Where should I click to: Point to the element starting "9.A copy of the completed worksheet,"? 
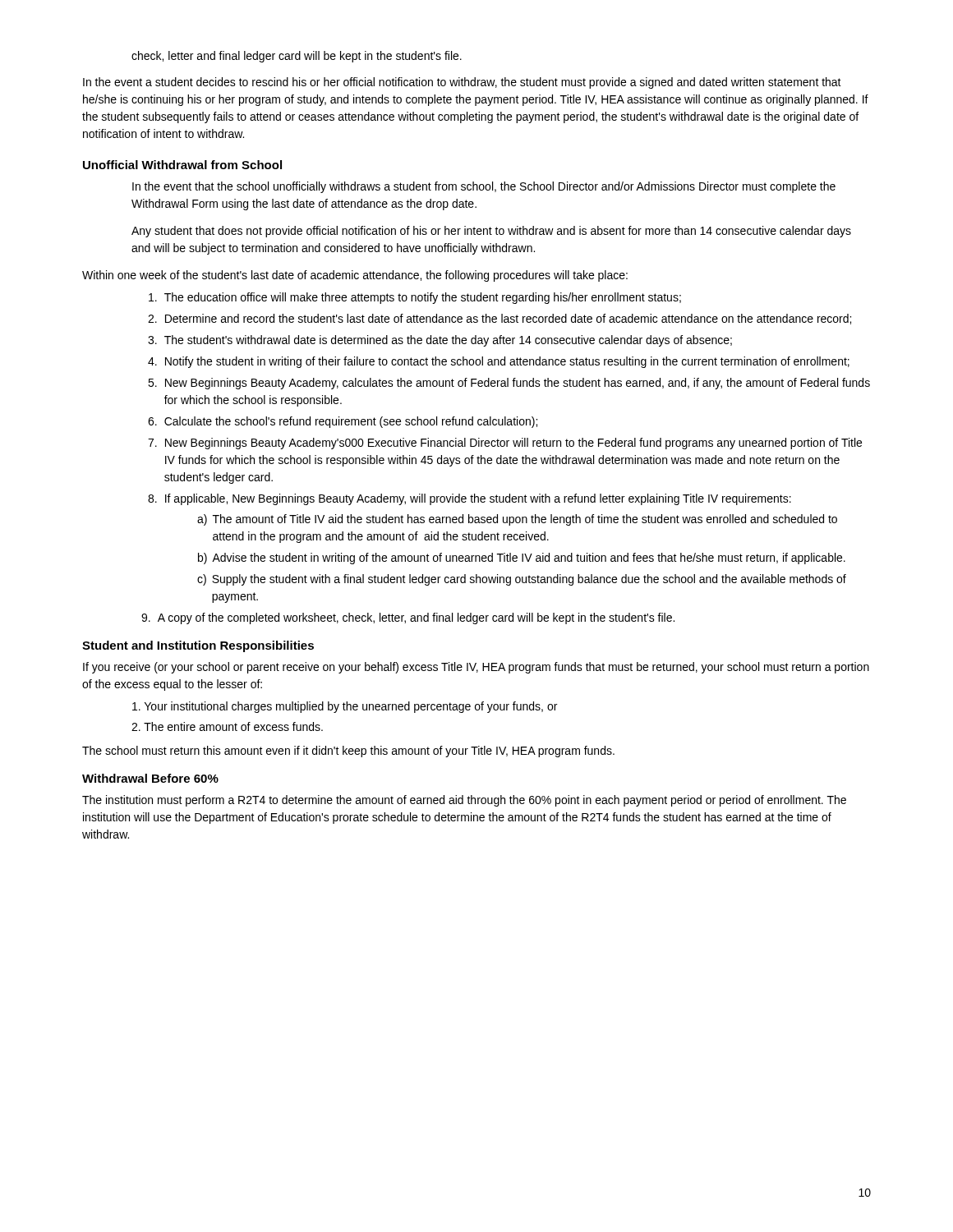pos(409,618)
